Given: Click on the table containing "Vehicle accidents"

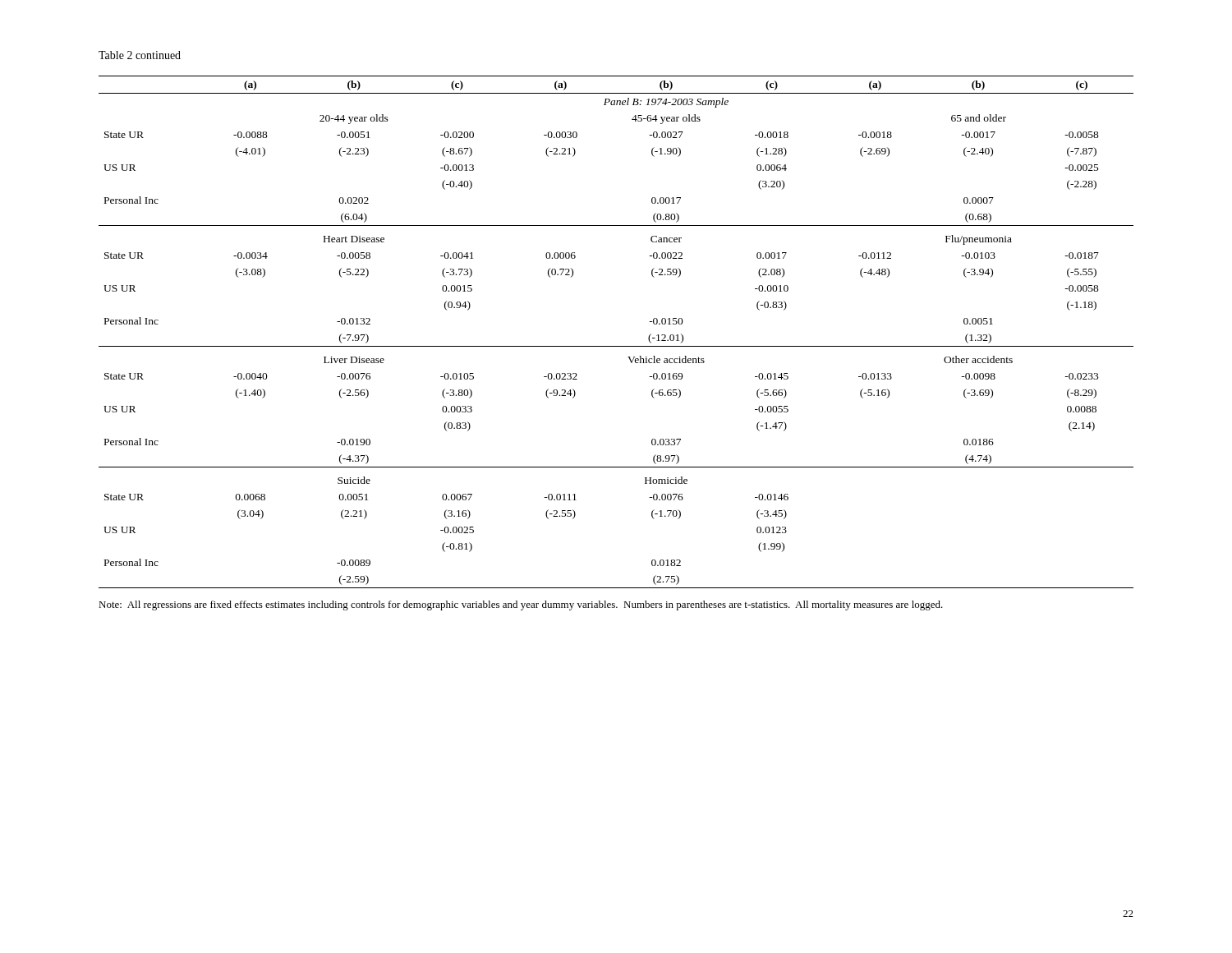Looking at the screenshot, I should [616, 332].
